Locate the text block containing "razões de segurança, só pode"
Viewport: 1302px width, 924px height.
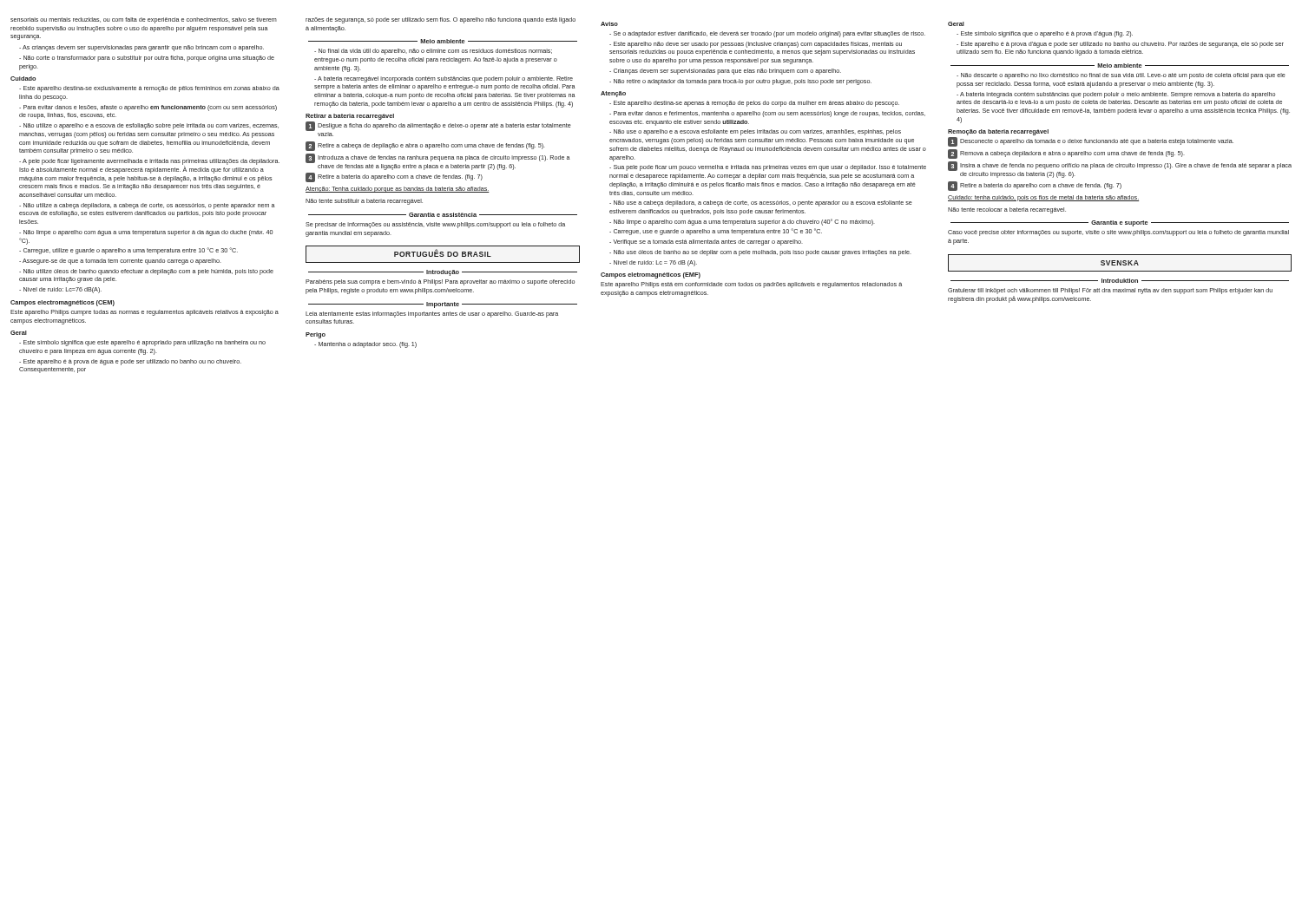tap(443, 24)
